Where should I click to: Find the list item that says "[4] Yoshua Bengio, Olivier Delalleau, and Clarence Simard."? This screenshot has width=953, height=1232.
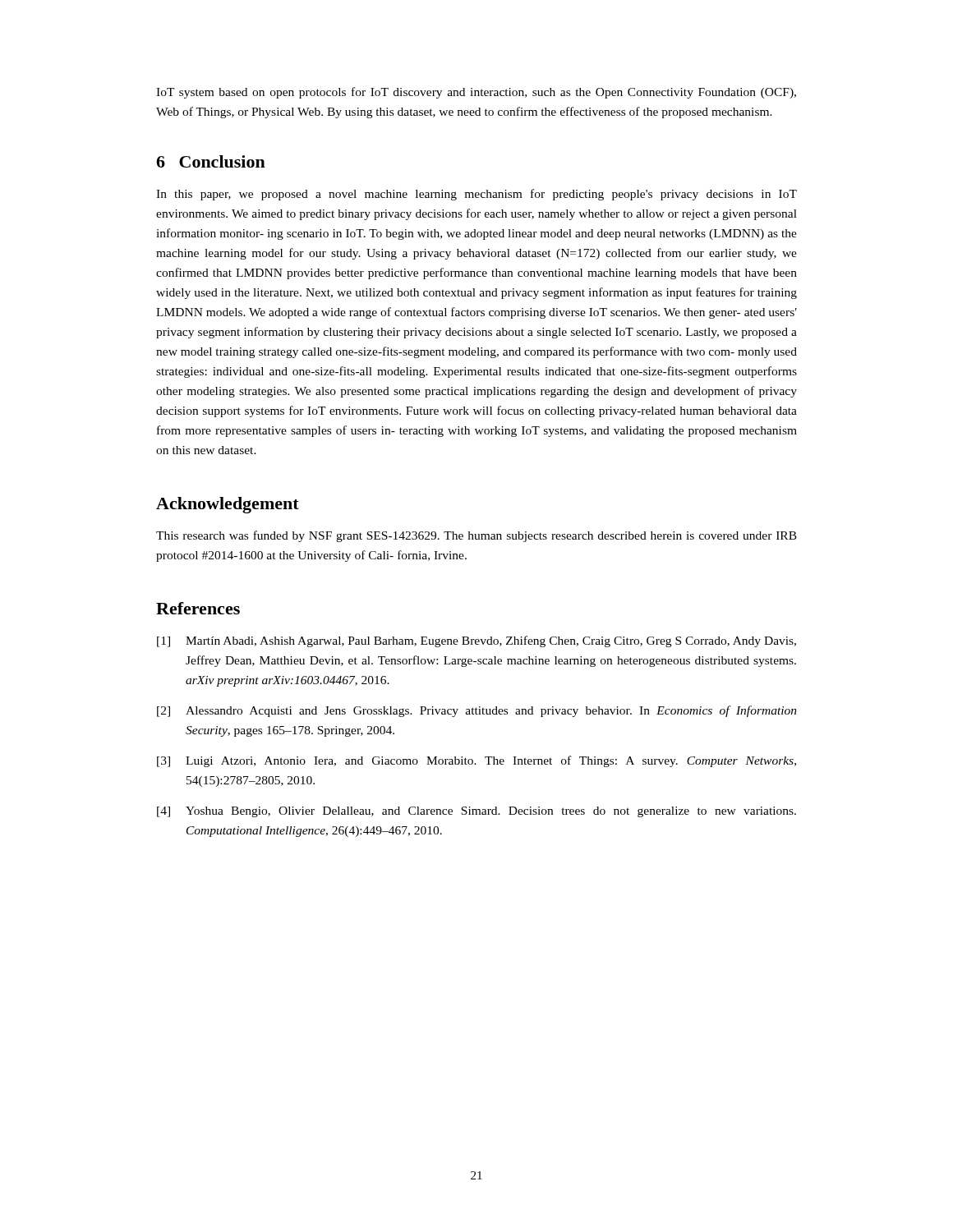point(476,821)
